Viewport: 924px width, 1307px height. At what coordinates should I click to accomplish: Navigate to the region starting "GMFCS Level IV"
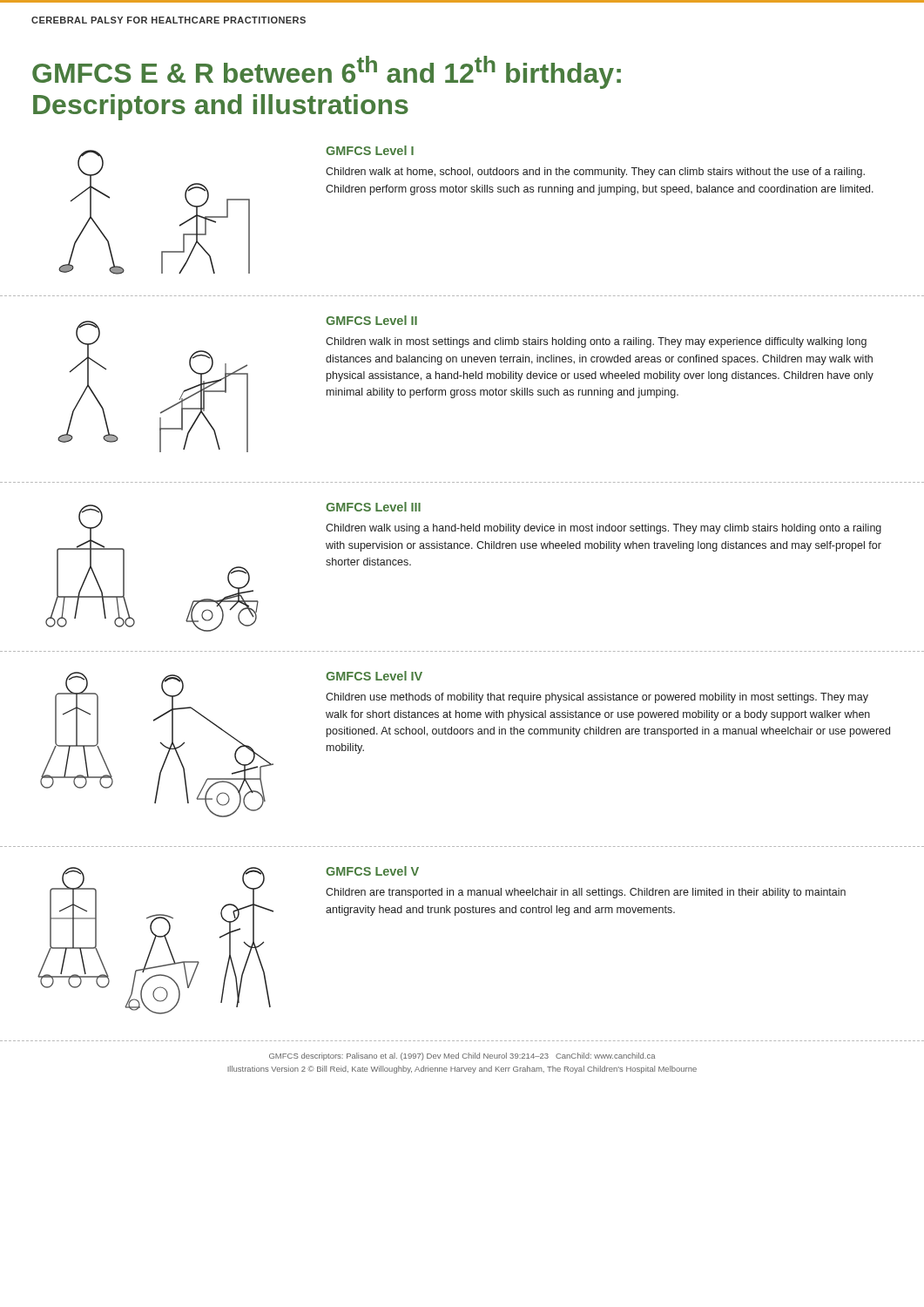374,676
